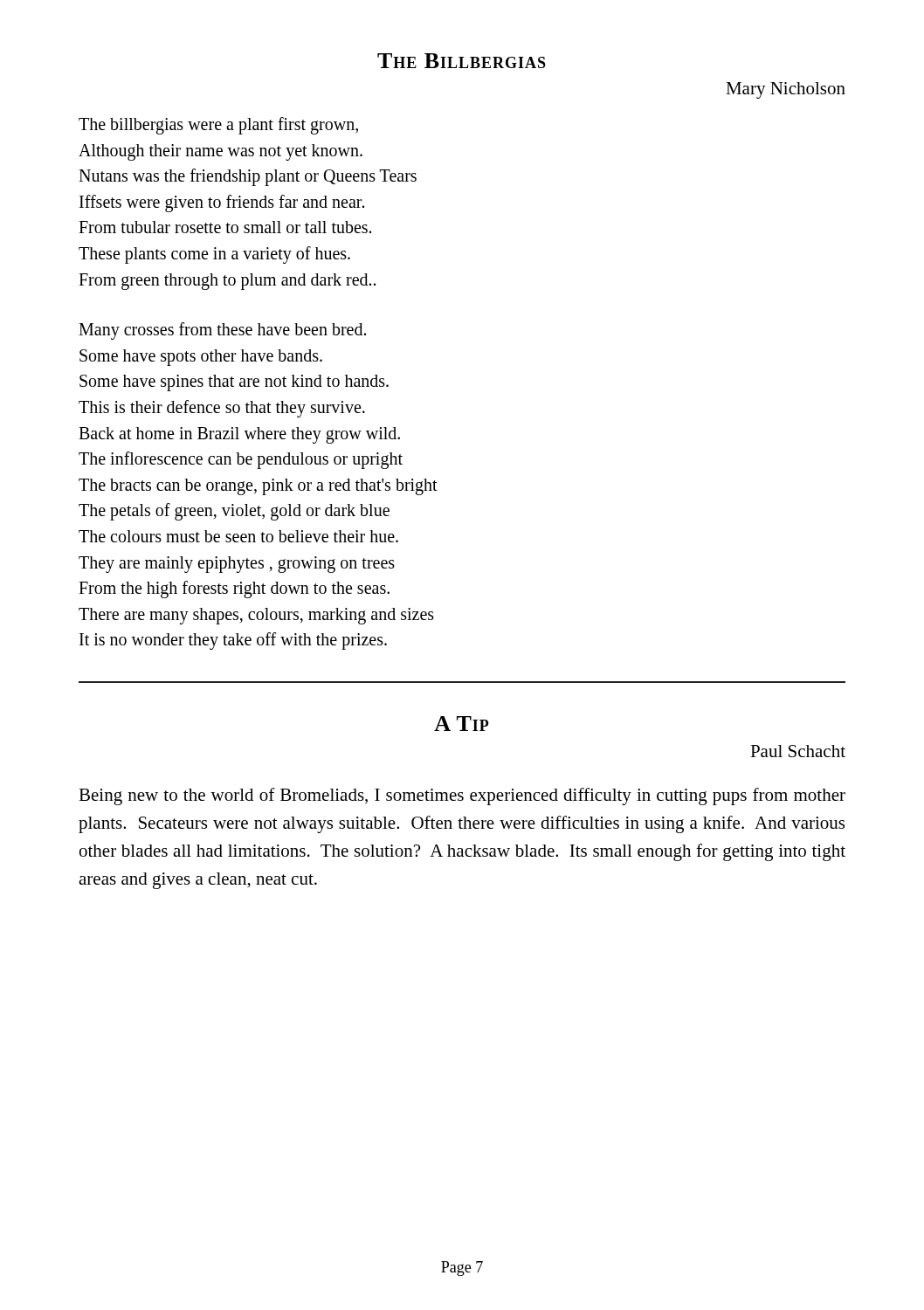Locate the text "The Billbergias"
This screenshot has height=1310, width=924.
pyautogui.click(x=462, y=61)
